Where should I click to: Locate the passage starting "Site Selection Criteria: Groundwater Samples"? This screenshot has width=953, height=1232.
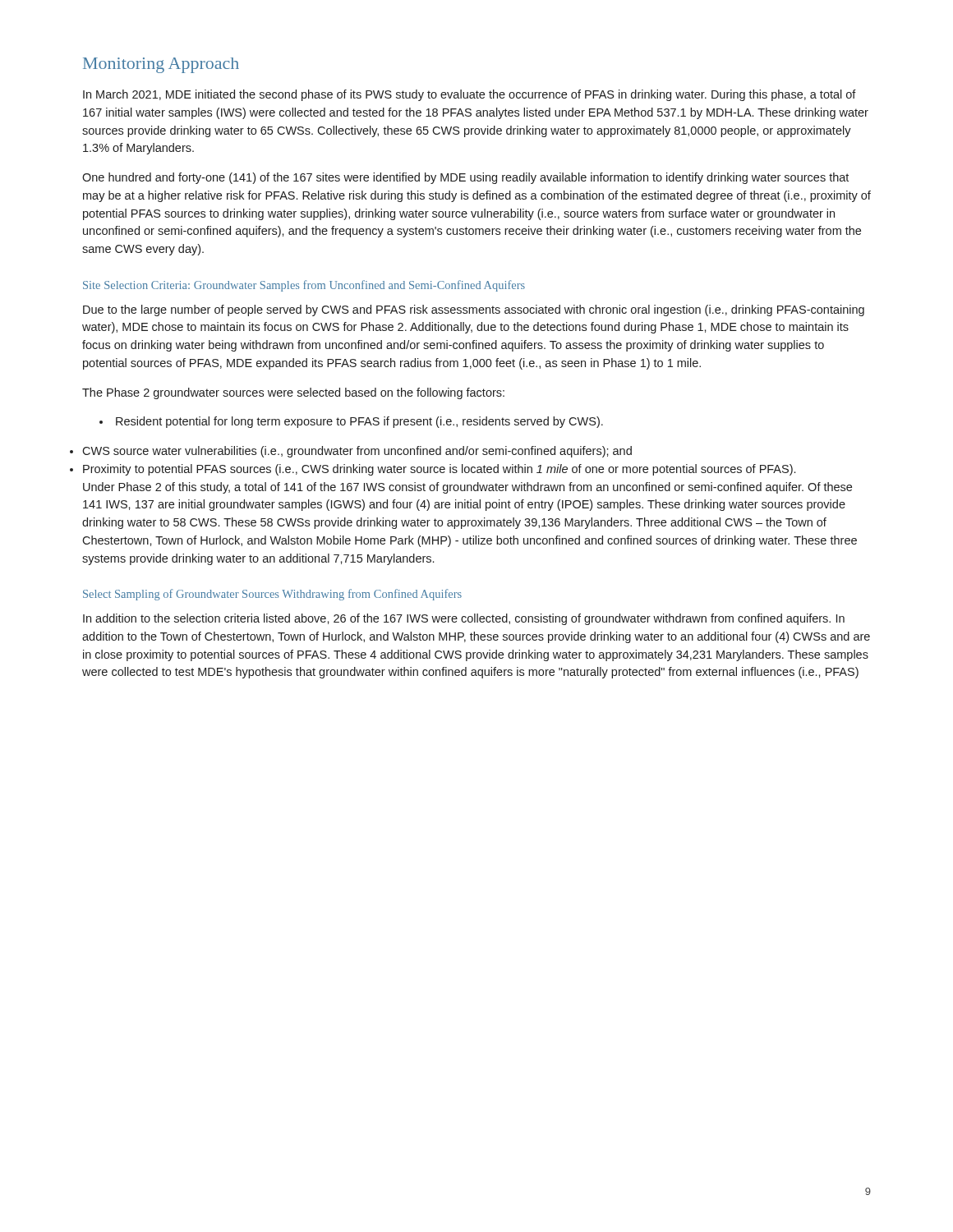[304, 286]
